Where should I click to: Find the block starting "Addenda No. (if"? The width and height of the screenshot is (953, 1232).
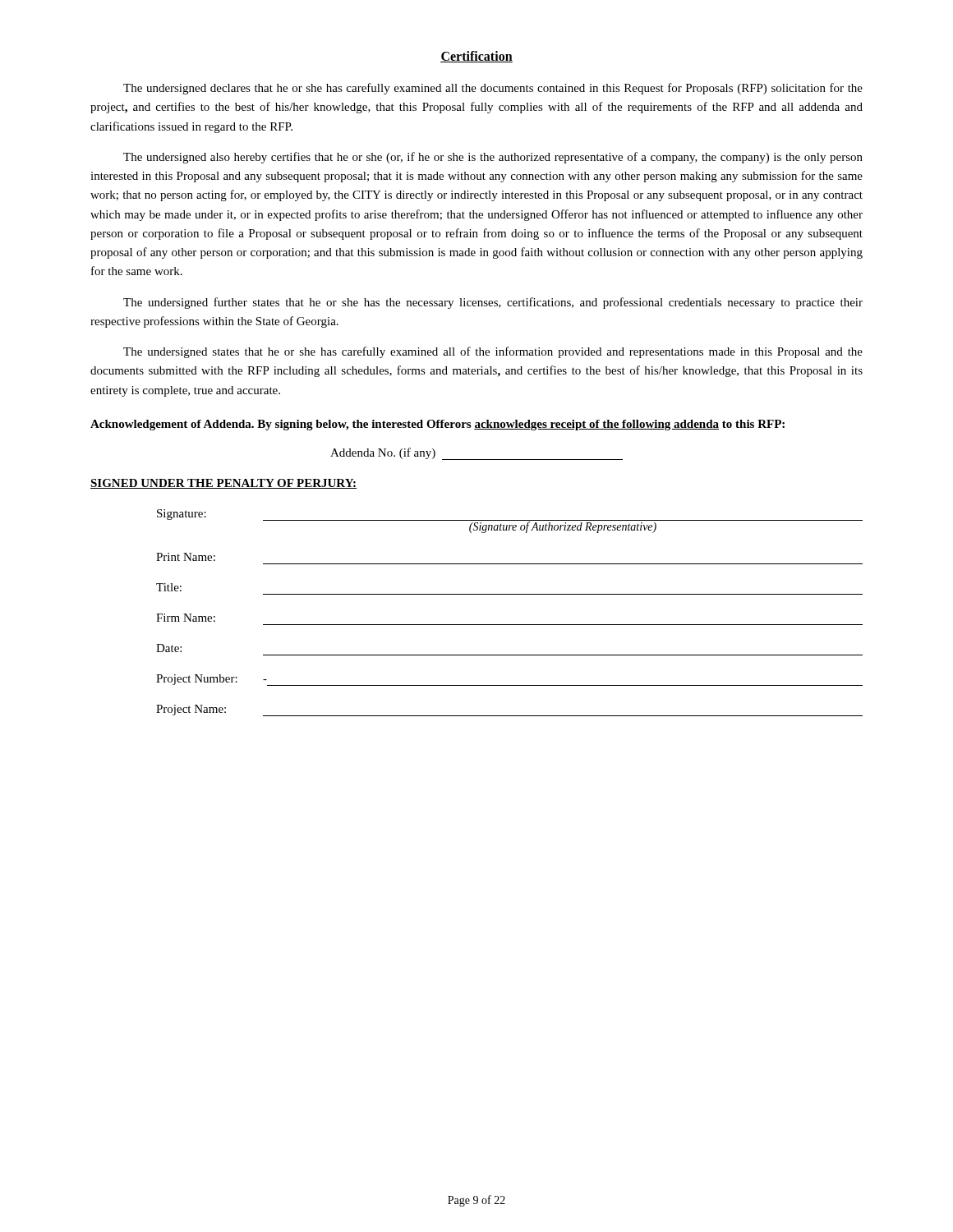point(476,453)
